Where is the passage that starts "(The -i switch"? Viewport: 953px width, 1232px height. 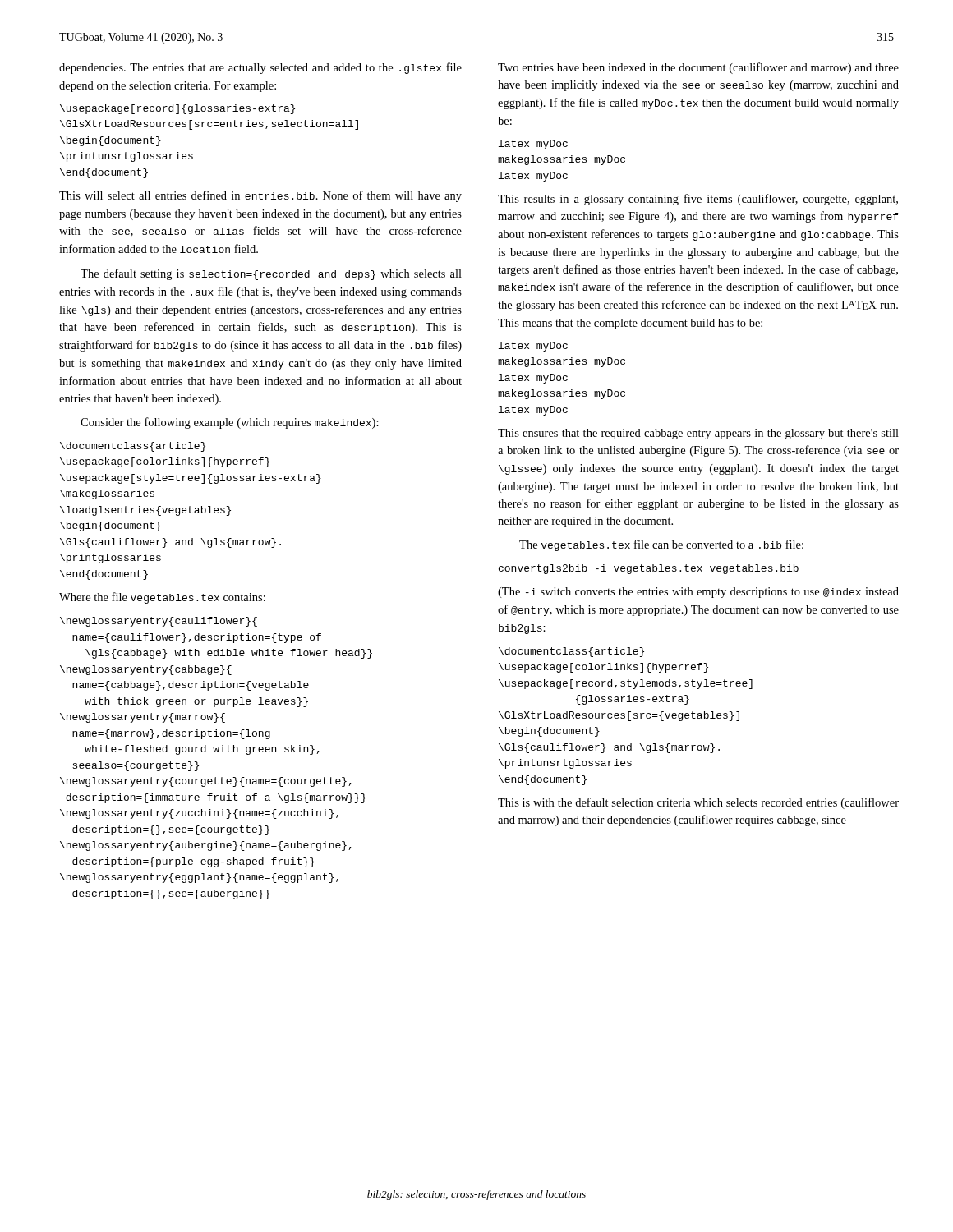pos(698,610)
